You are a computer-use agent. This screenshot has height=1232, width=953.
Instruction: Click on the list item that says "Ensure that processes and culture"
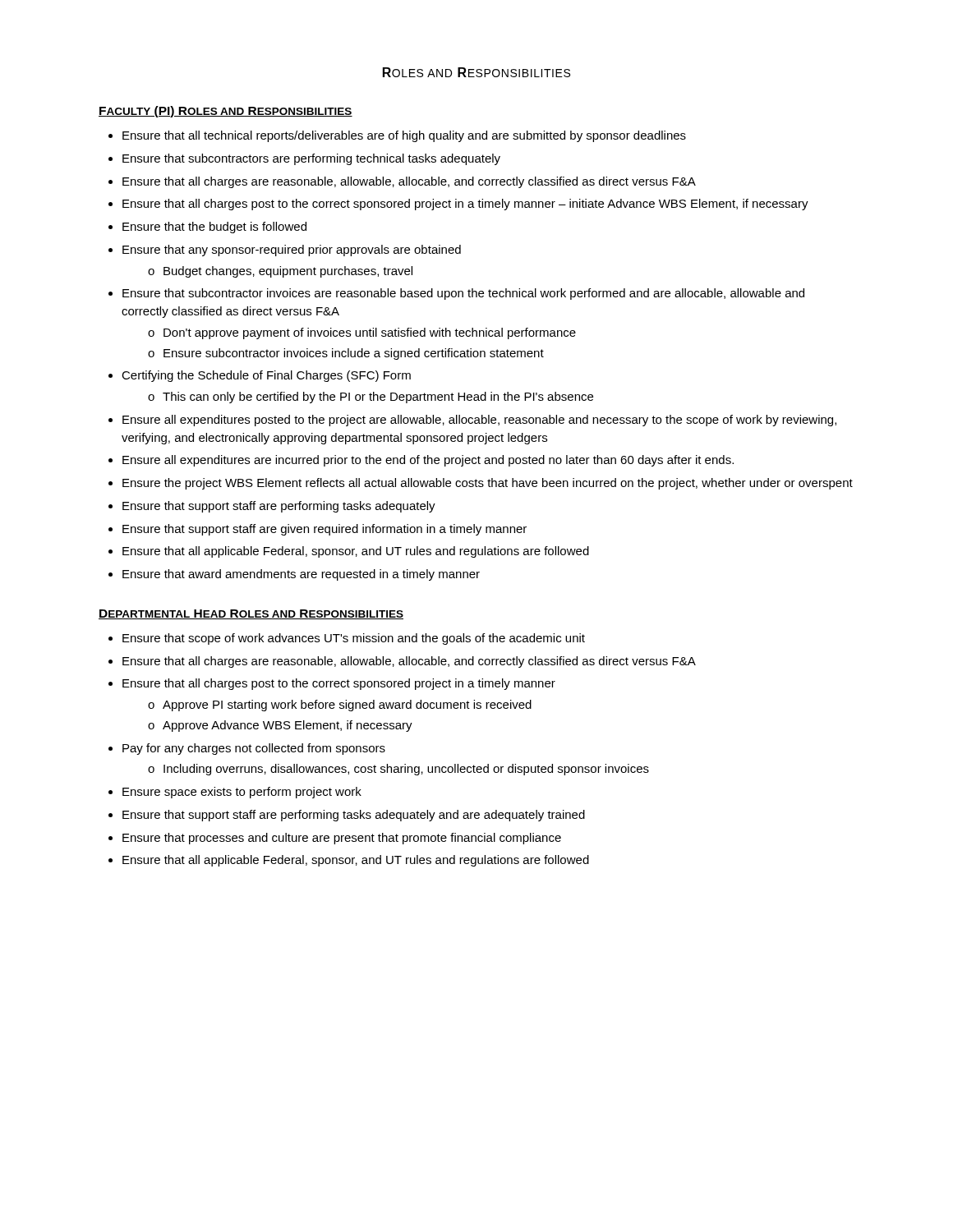342,837
